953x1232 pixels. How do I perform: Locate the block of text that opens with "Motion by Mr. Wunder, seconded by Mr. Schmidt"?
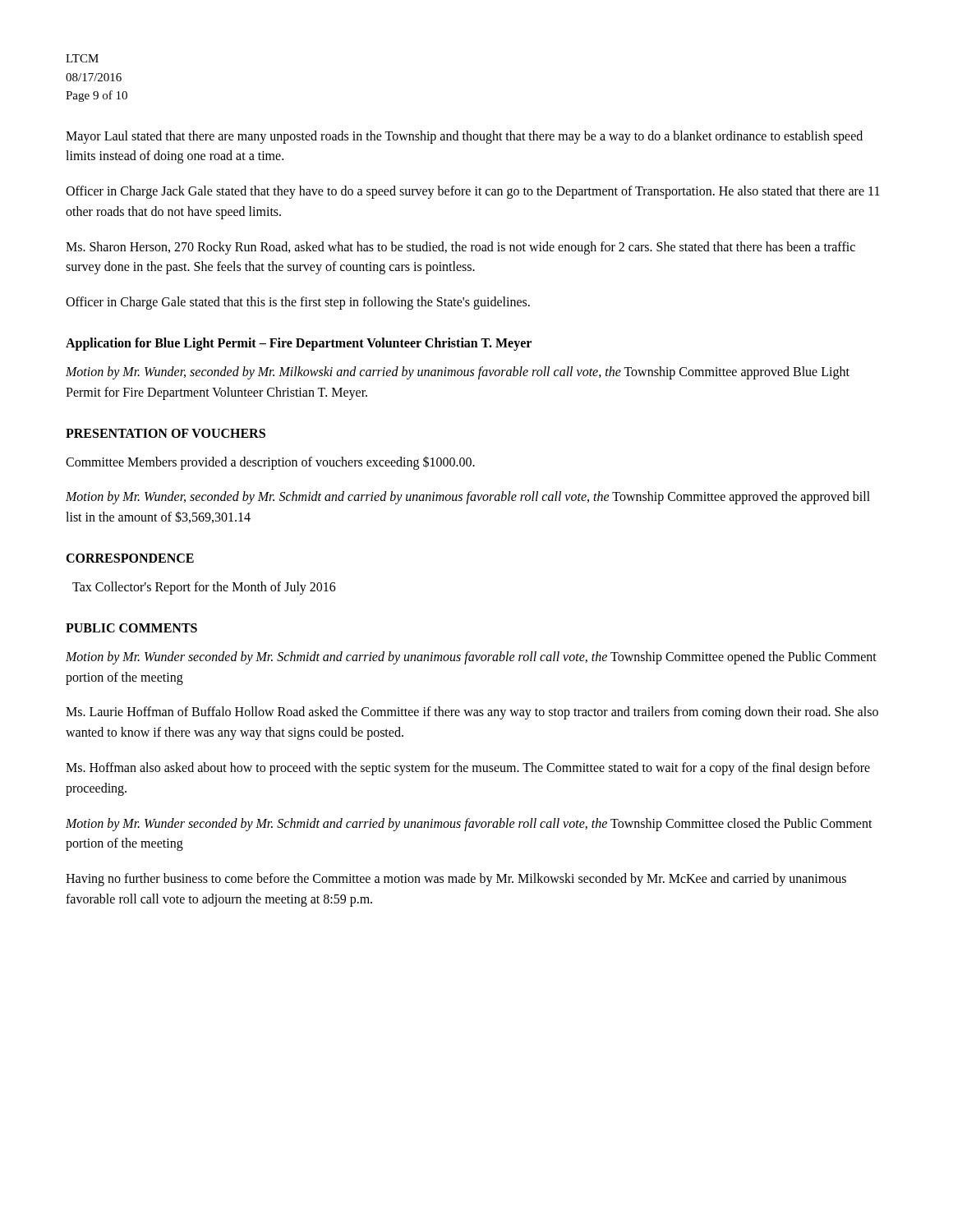click(x=468, y=507)
